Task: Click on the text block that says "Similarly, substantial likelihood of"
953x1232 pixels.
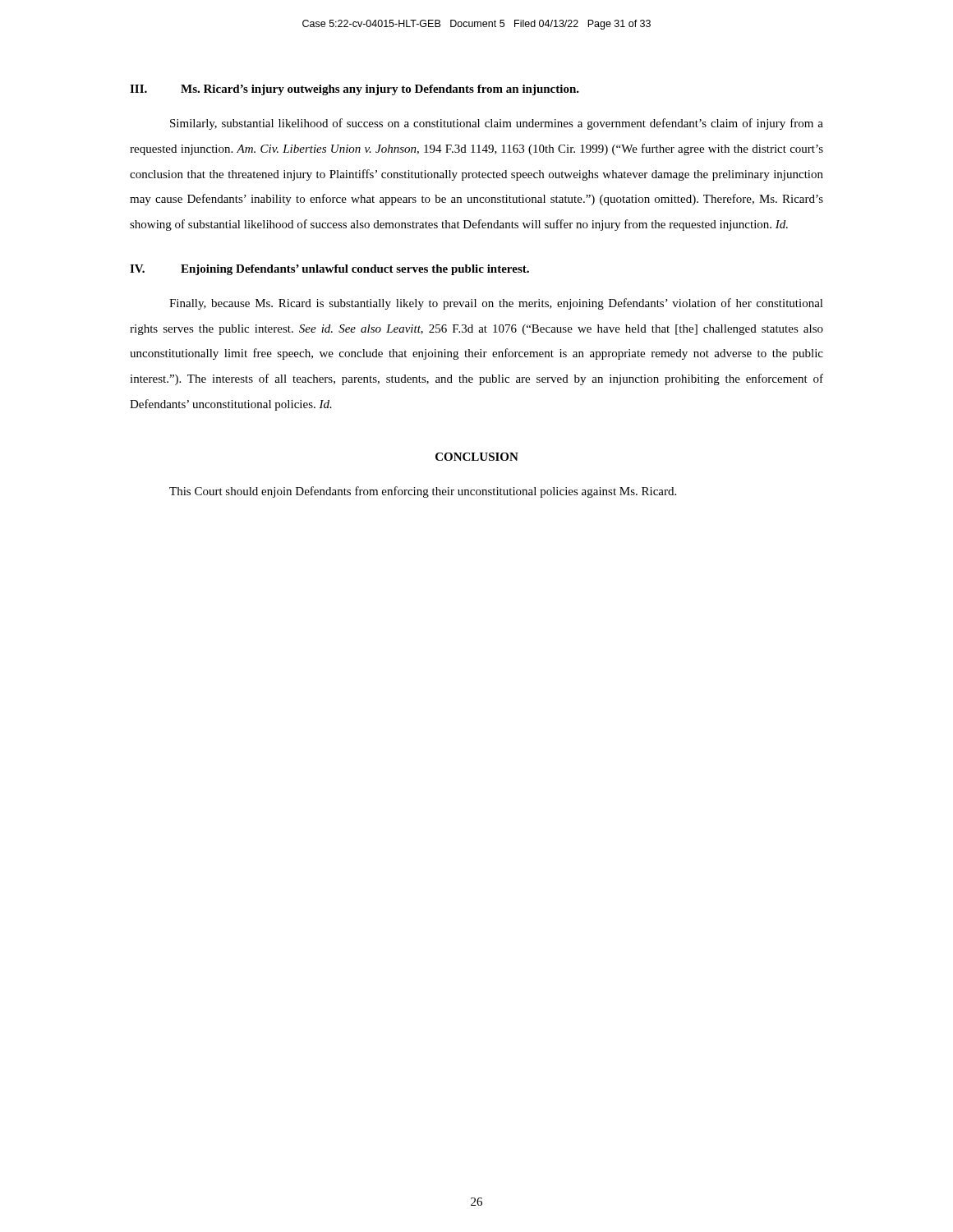Action: 476,174
